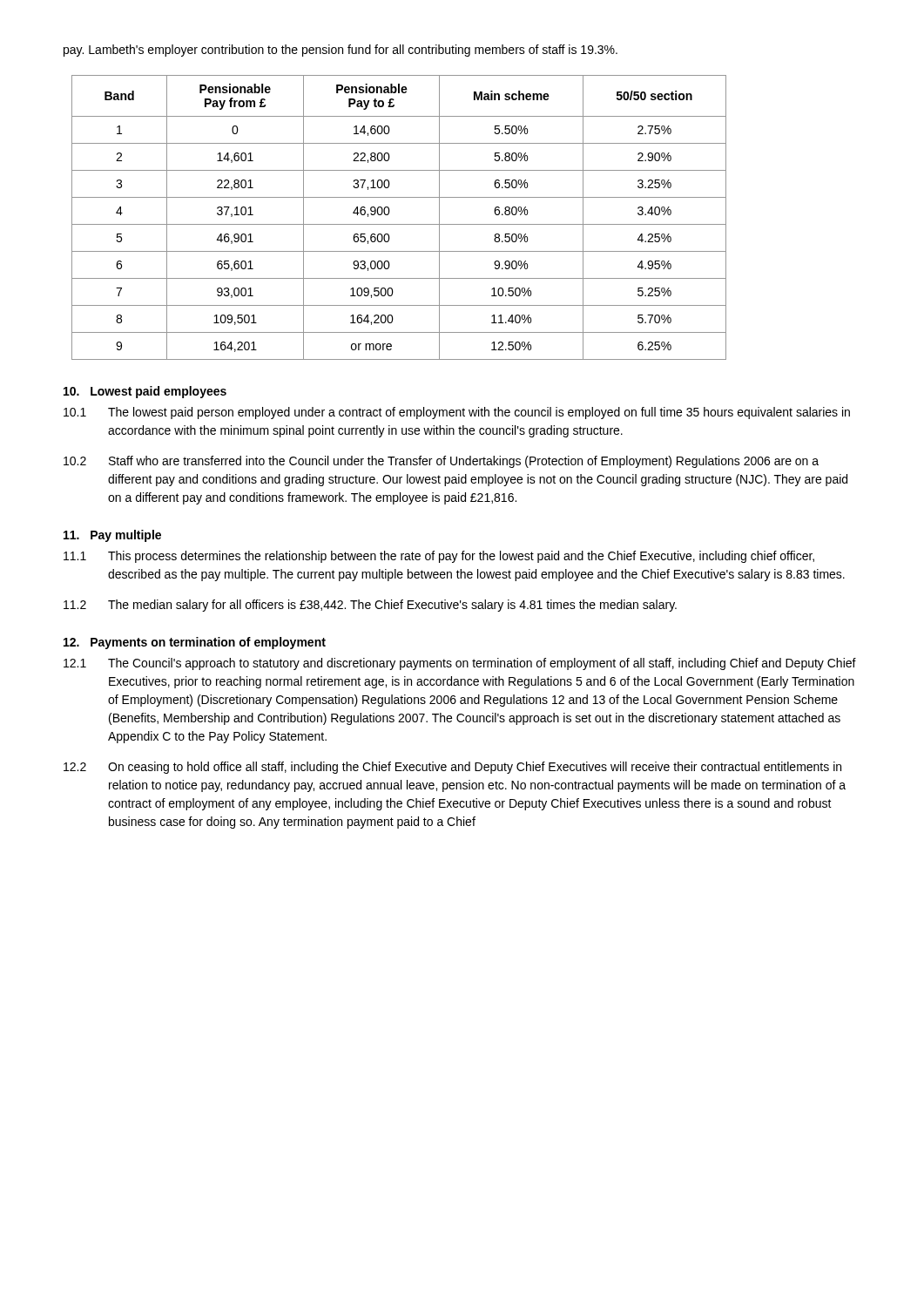Image resolution: width=924 pixels, height=1307 pixels.
Task: Locate the element starting "11.1 This process determines the relationship"
Action: (462, 565)
